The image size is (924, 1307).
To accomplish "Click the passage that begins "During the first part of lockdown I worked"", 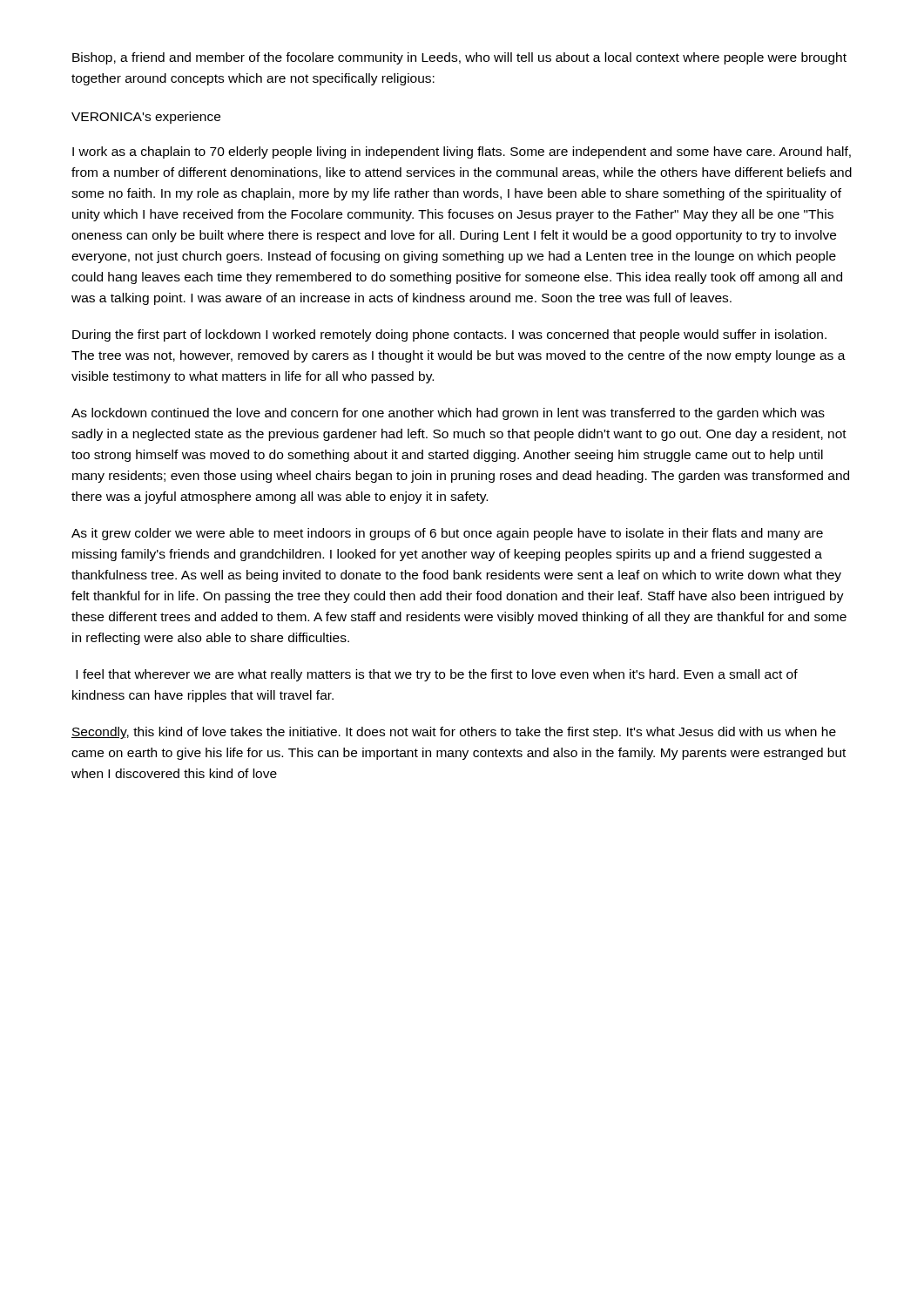I will pos(458,355).
